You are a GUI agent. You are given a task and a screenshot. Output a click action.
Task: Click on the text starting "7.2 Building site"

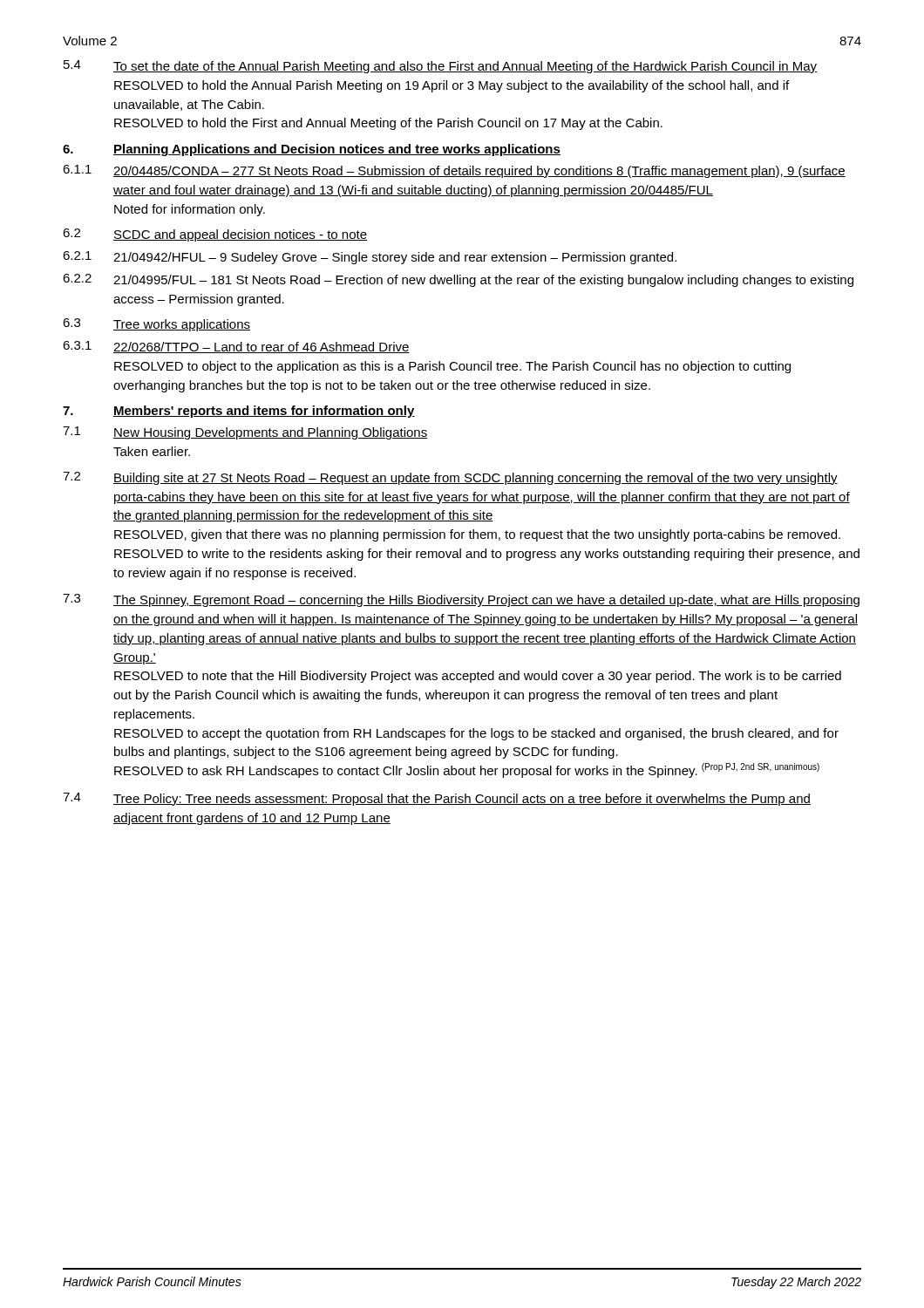(x=462, y=525)
